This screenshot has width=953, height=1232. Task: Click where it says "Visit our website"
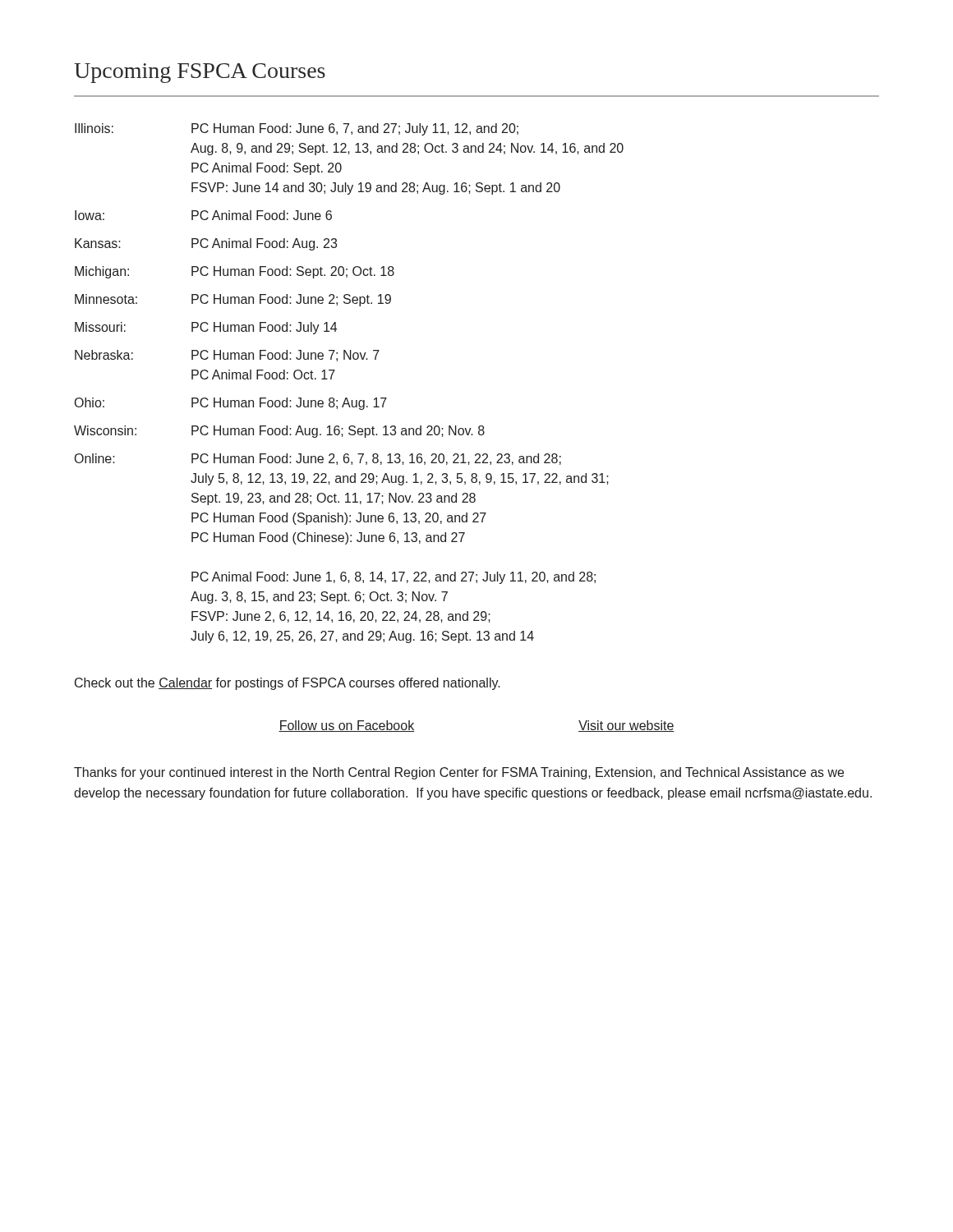click(x=626, y=725)
